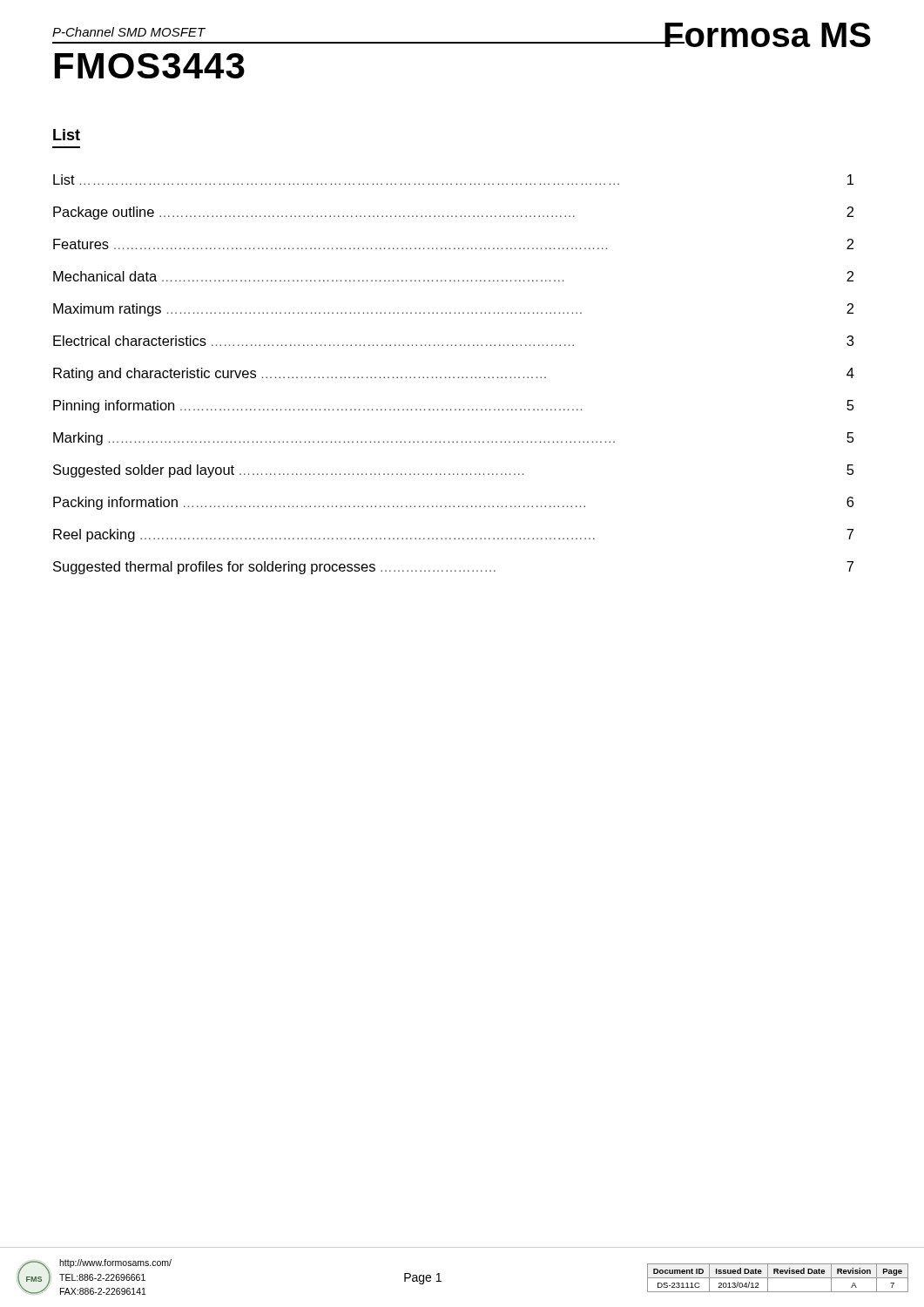The width and height of the screenshot is (924, 1307).
Task: Find the list item that reads "Marking ……………………………………………………………………………………………………… 5"
Action: [x=453, y=438]
